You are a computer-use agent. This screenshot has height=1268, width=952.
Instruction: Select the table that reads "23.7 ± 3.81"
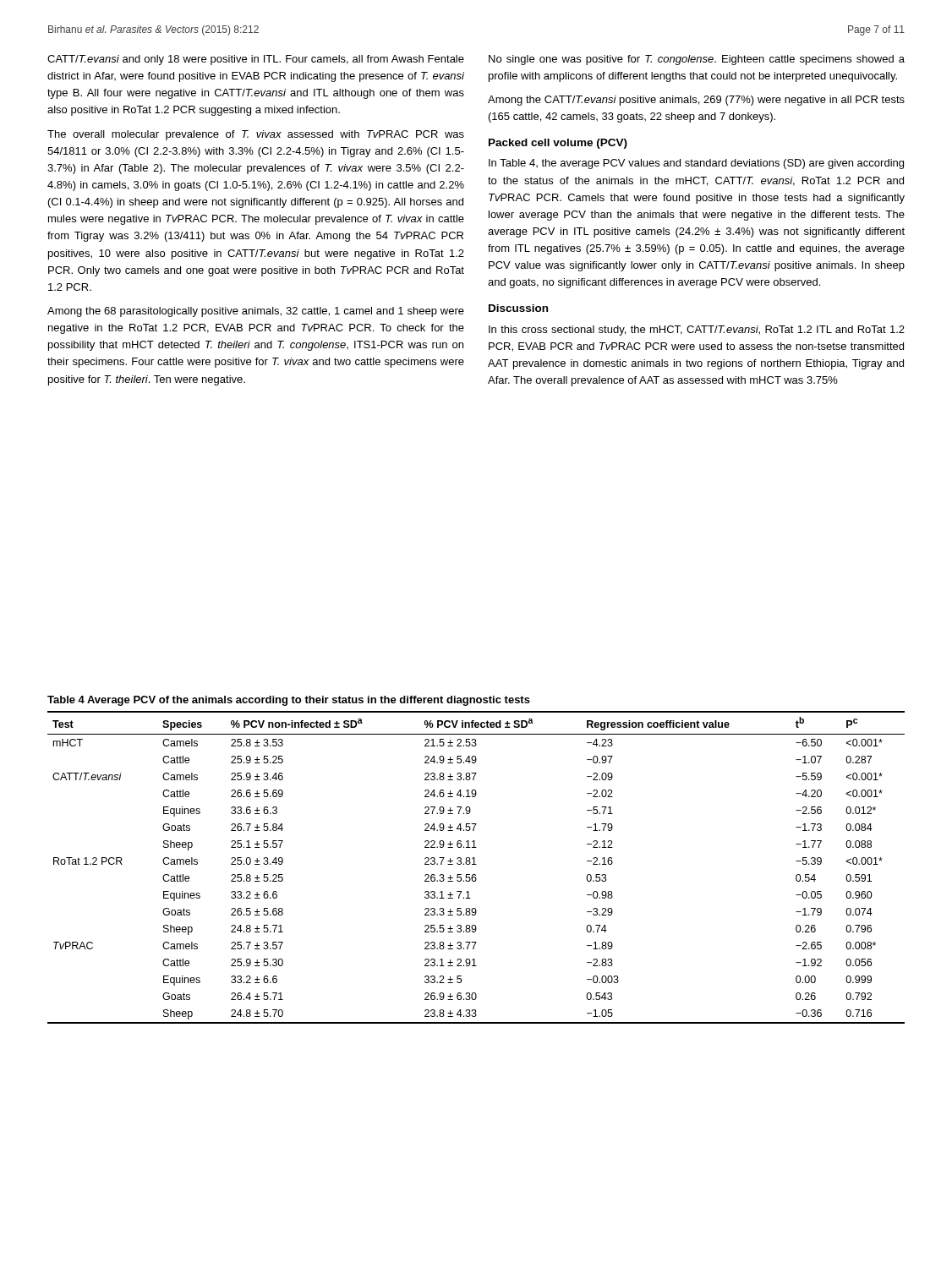[x=476, y=867]
